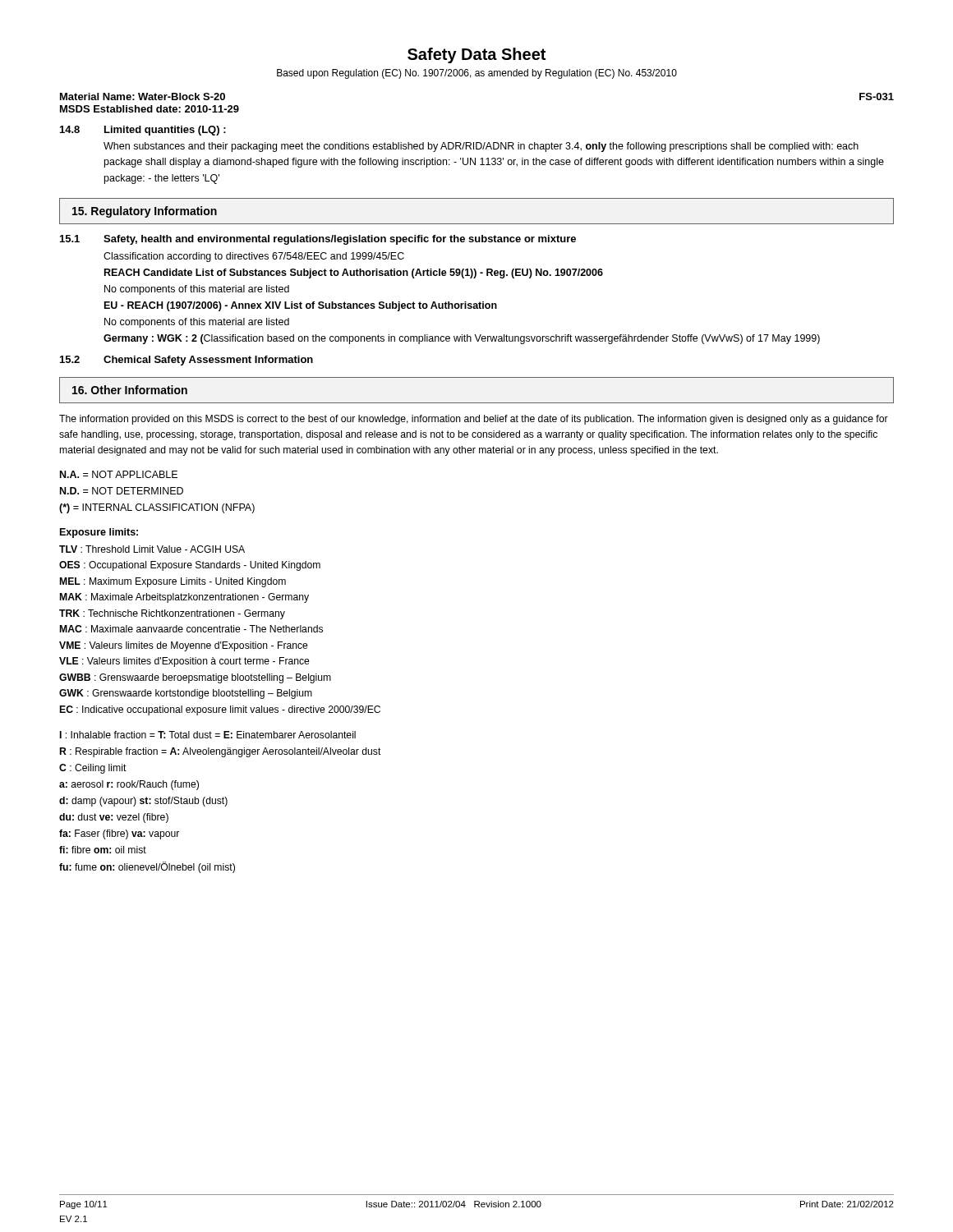Where is the passage that starts "When substances and their packaging meet the conditions"?
Viewport: 953px width, 1232px height.
[494, 162]
